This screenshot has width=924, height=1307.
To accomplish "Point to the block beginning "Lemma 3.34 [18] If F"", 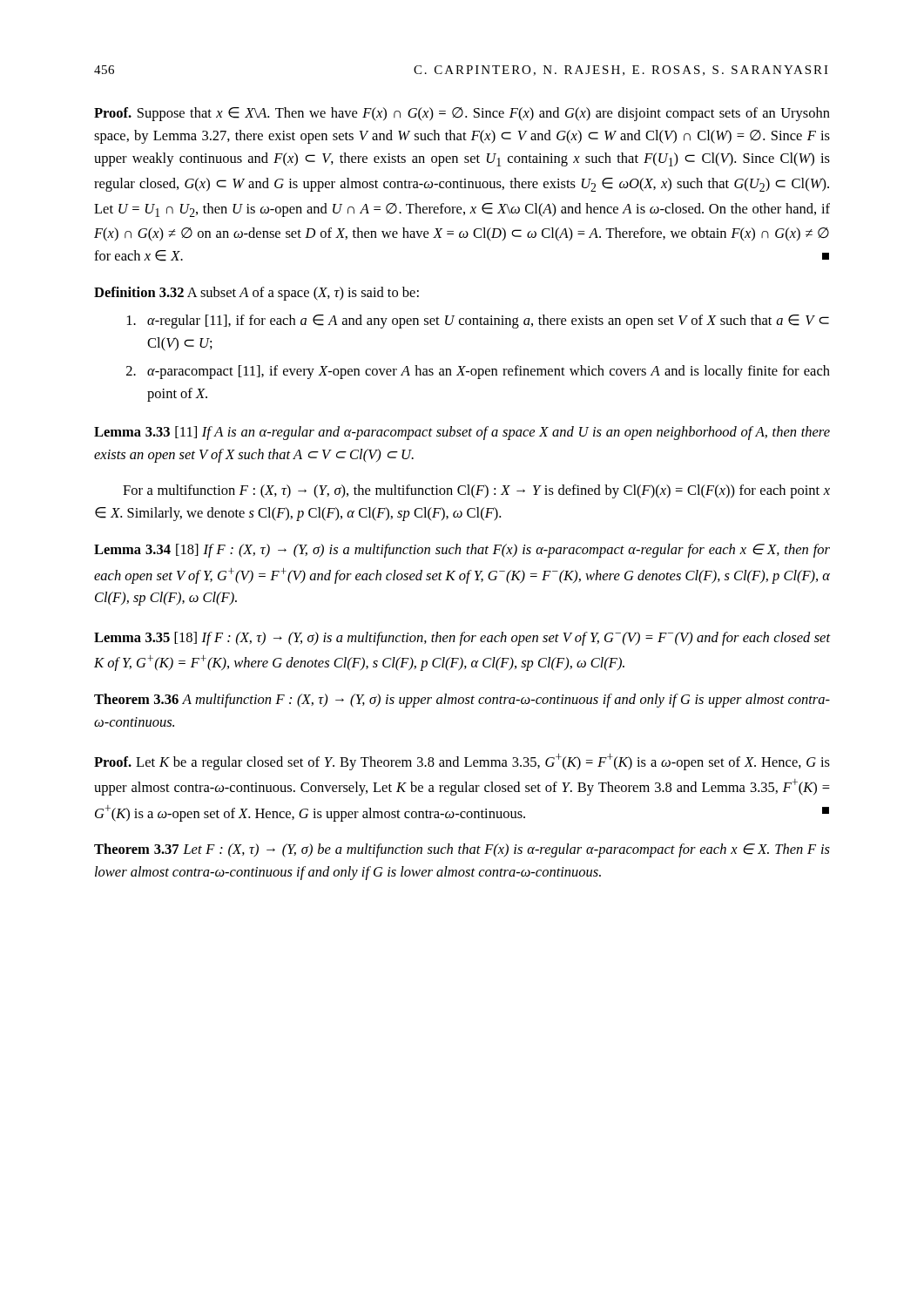I will point(462,574).
